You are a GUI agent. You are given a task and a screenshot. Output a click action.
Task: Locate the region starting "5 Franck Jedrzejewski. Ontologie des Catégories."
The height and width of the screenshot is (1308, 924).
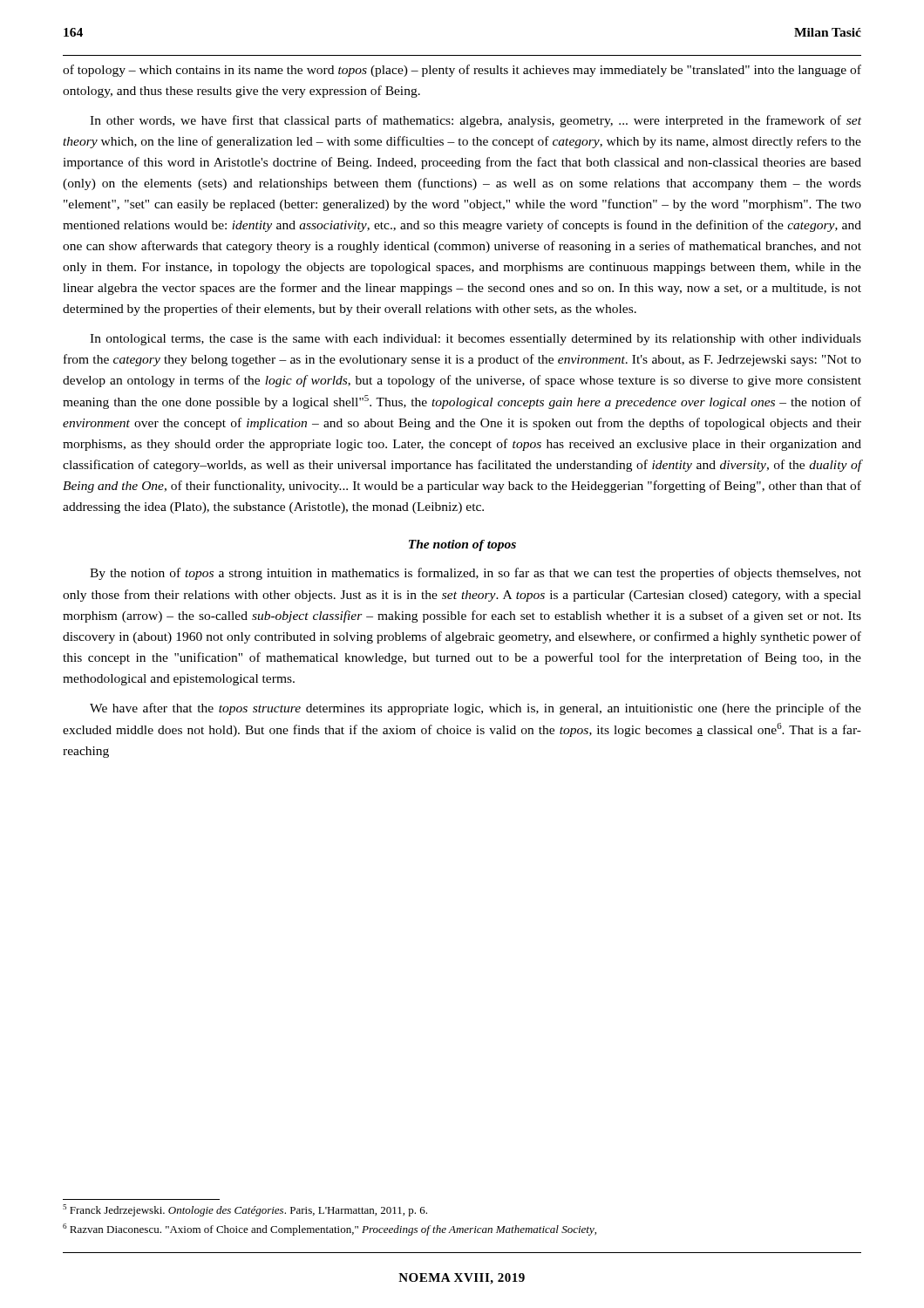(245, 1209)
